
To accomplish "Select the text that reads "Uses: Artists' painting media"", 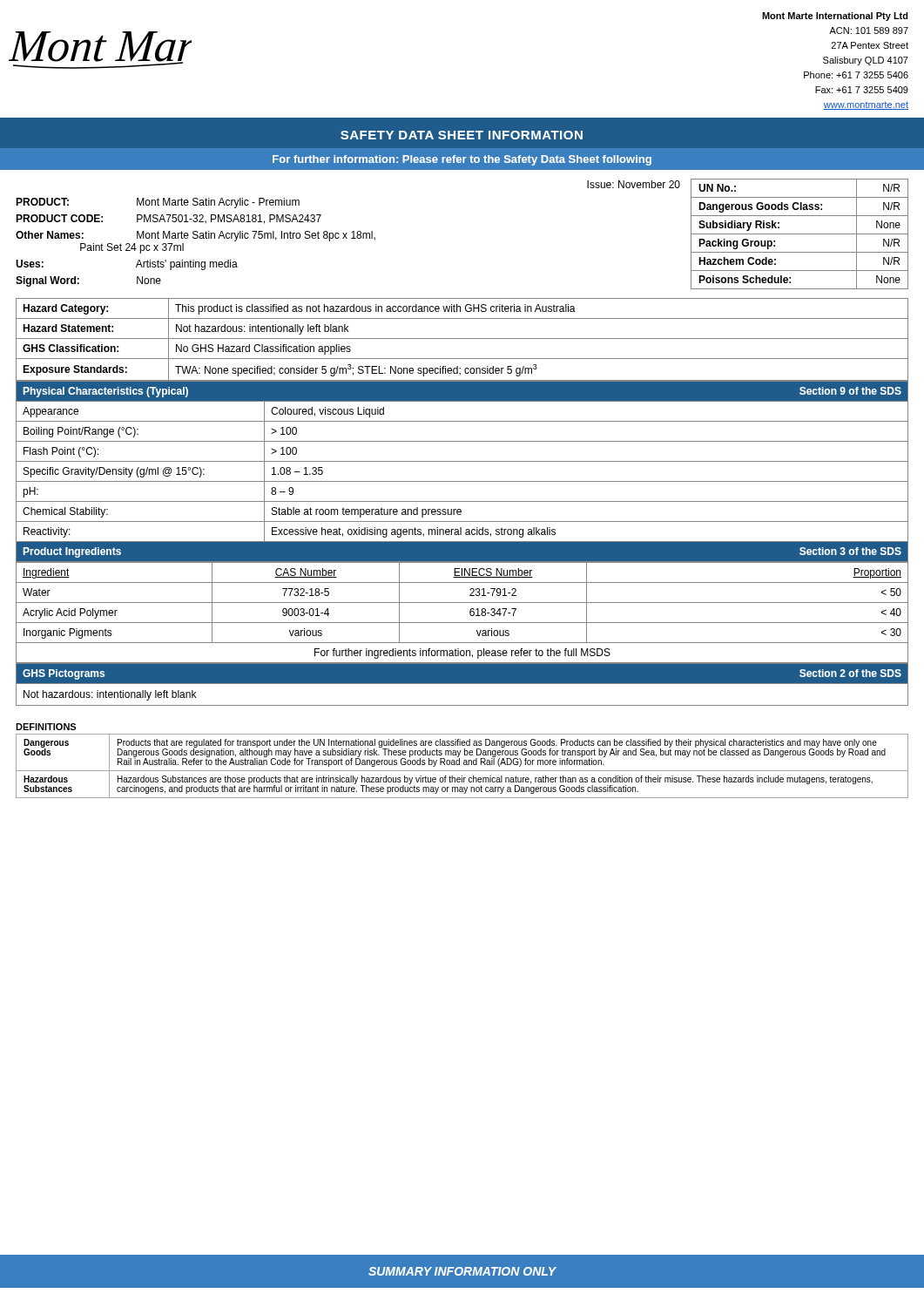I will [x=127, y=264].
